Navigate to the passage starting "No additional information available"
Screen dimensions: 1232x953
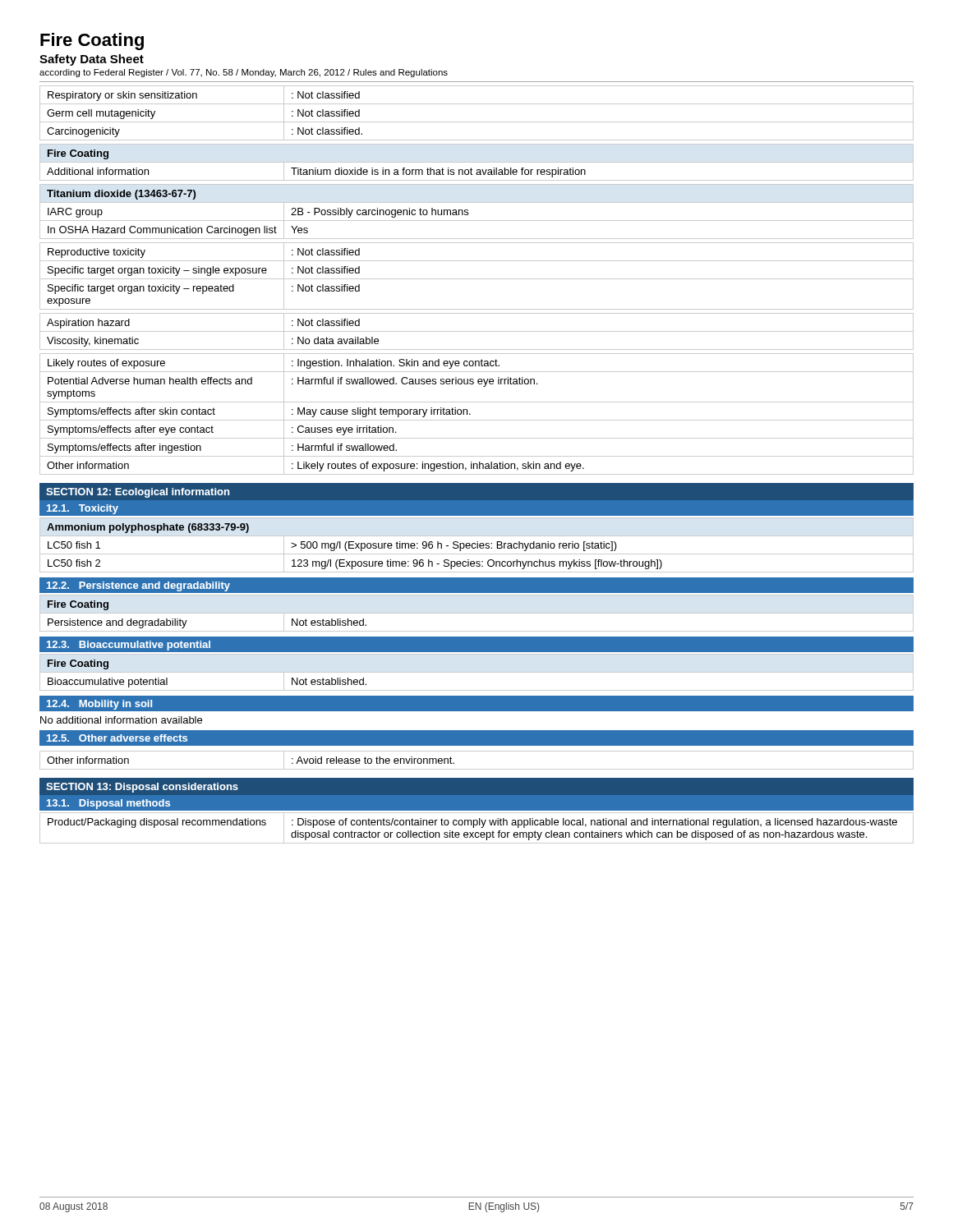point(121,720)
